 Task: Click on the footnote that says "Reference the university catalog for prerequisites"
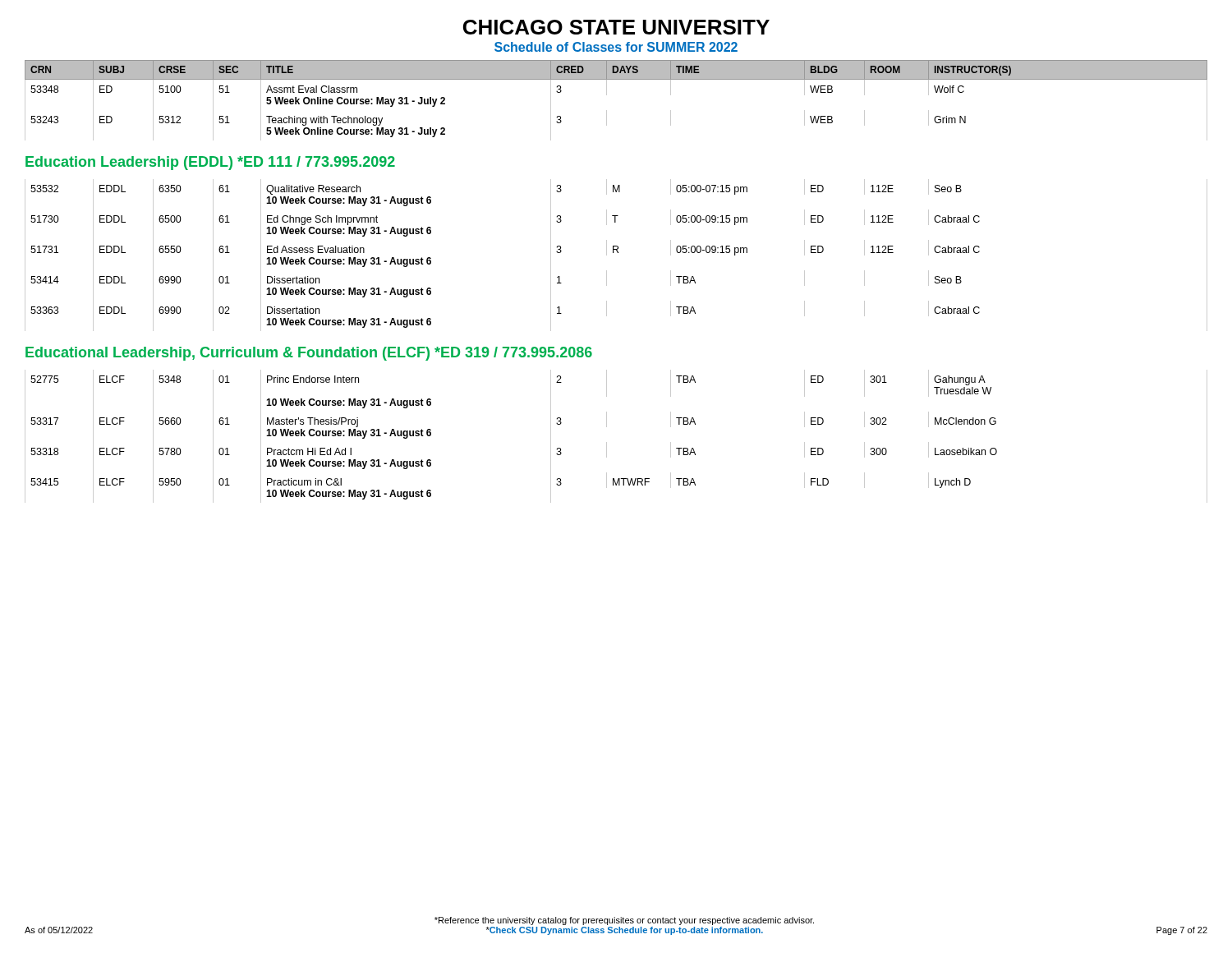pyautogui.click(x=625, y=925)
